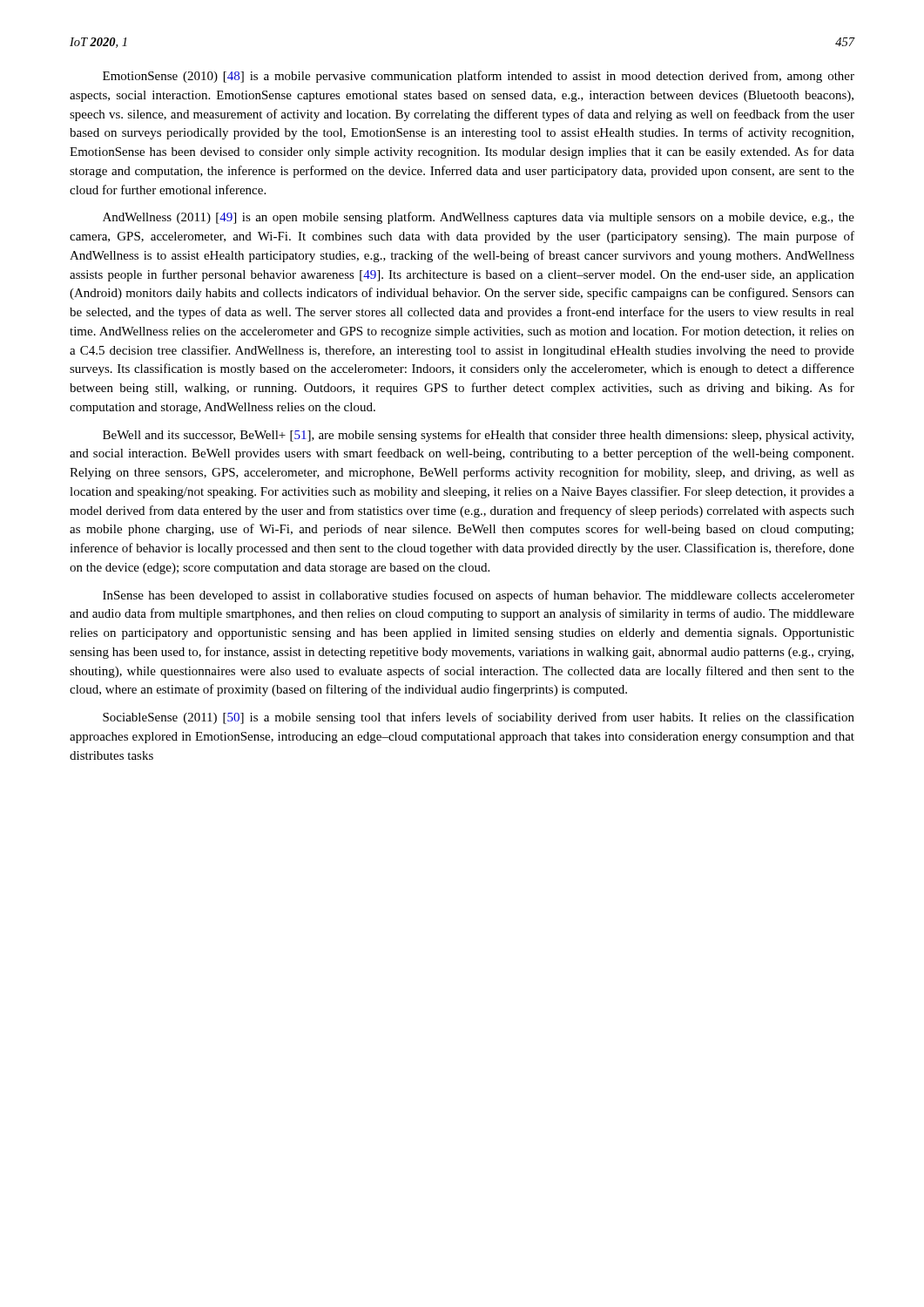Viewport: 924px width, 1307px height.
Task: Locate the text starting "SociableSense (2011) [50] is a mobile sensing tool"
Action: (x=462, y=736)
